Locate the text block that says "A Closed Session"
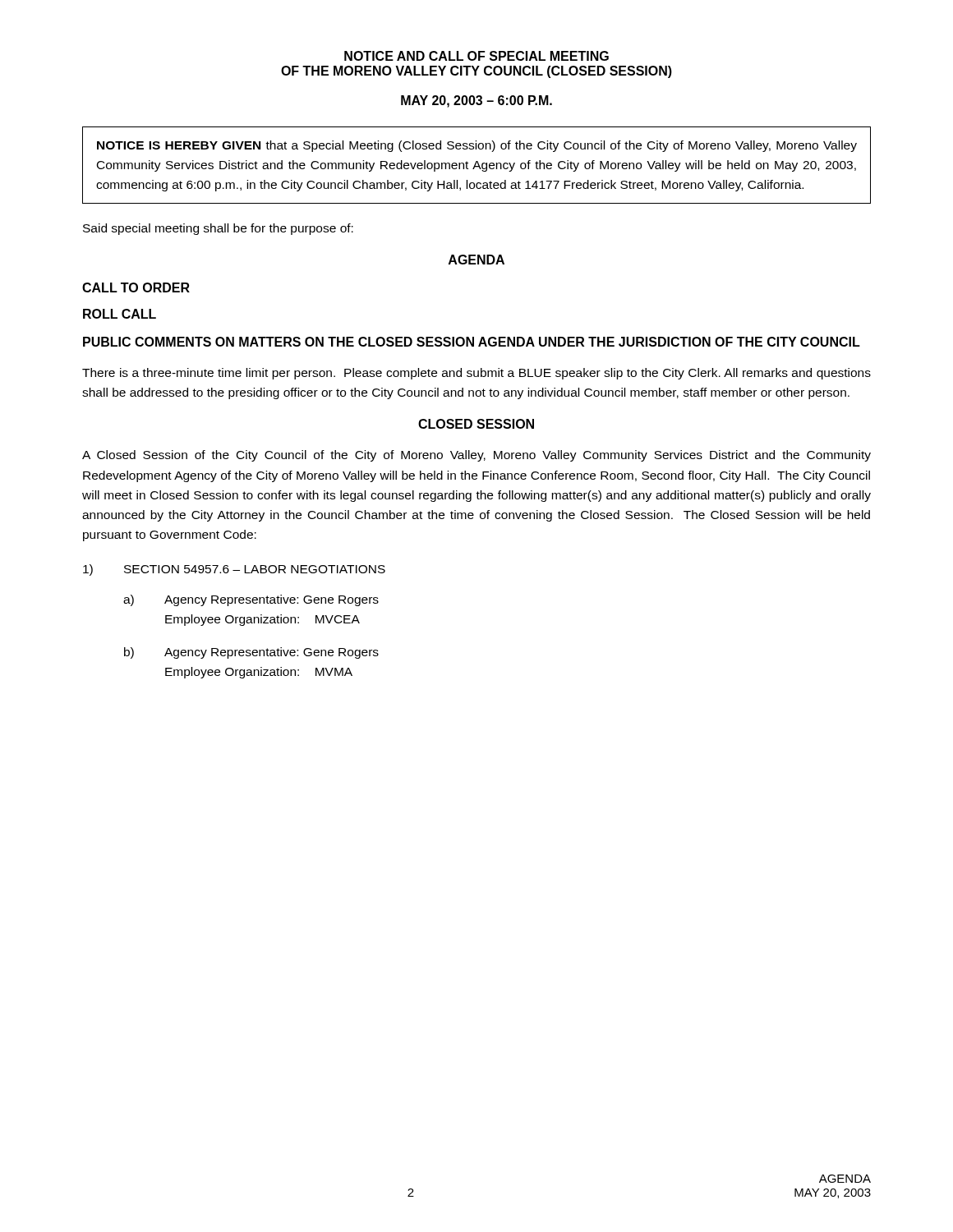This screenshot has height=1232, width=953. coord(476,494)
